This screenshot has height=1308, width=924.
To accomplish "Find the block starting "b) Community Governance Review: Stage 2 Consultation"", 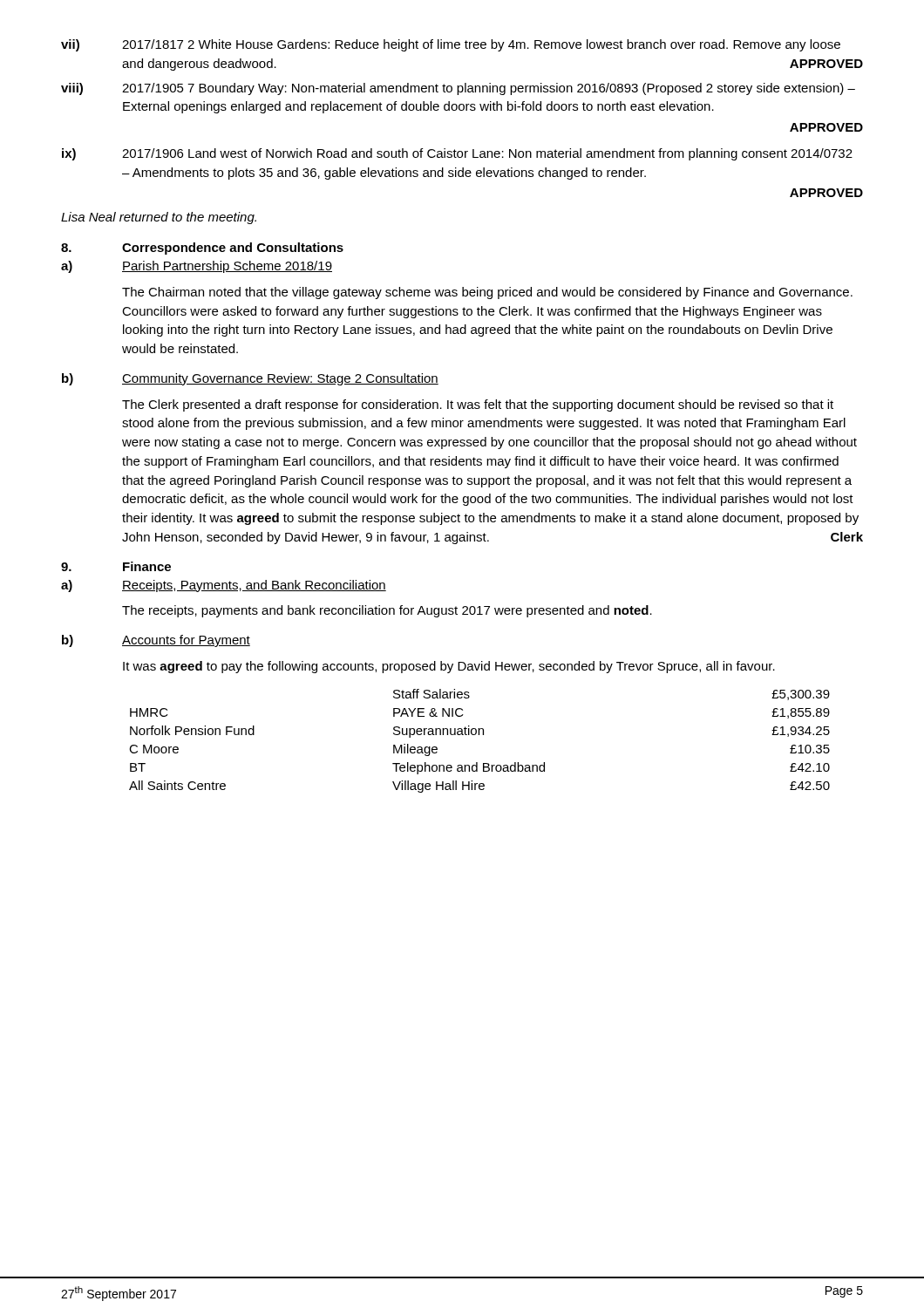I will point(250,379).
